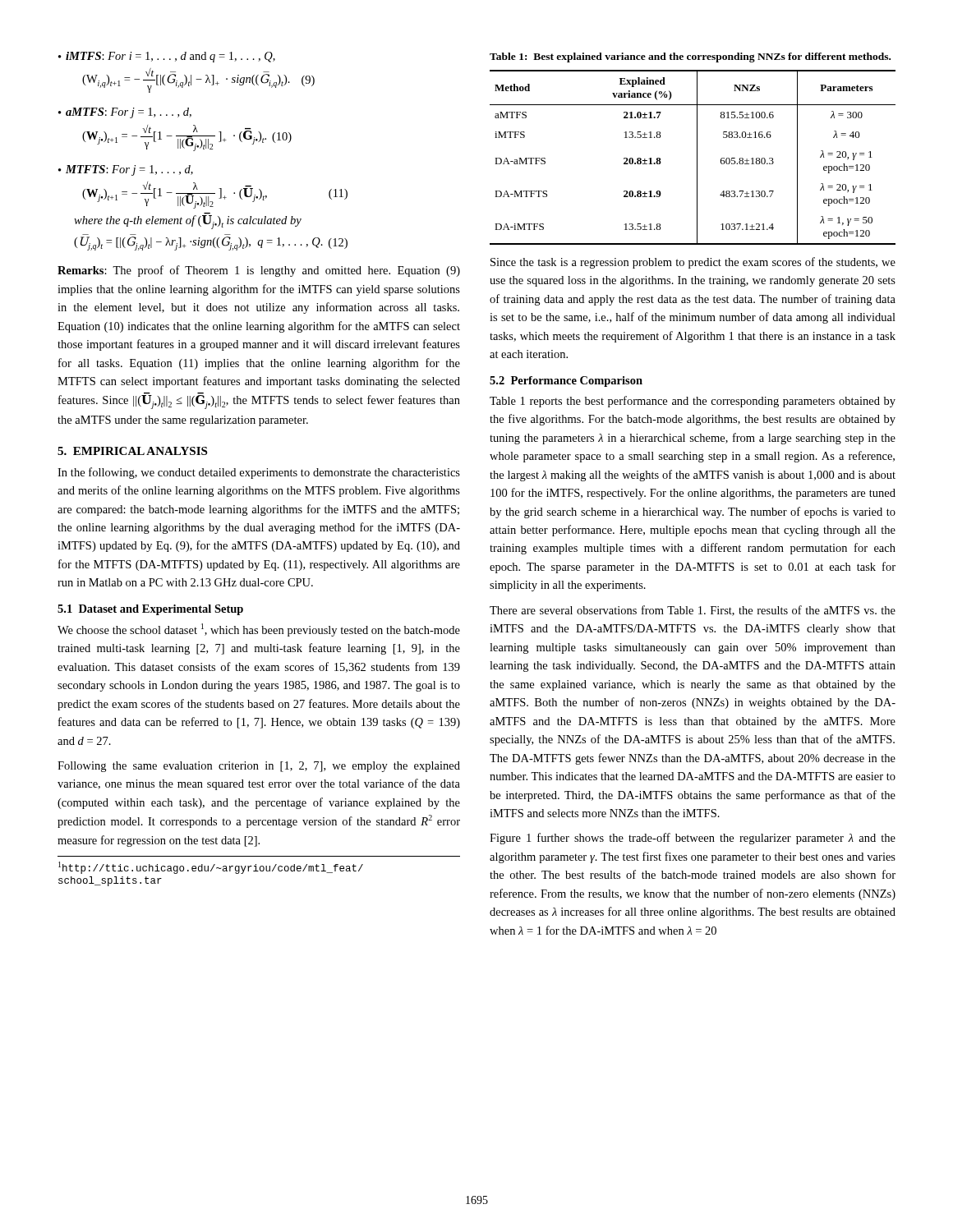This screenshot has width=953, height=1232.
Task: Where is the passage that starts "• aMTFS: For j = 1, ."?
Action: pos(259,130)
